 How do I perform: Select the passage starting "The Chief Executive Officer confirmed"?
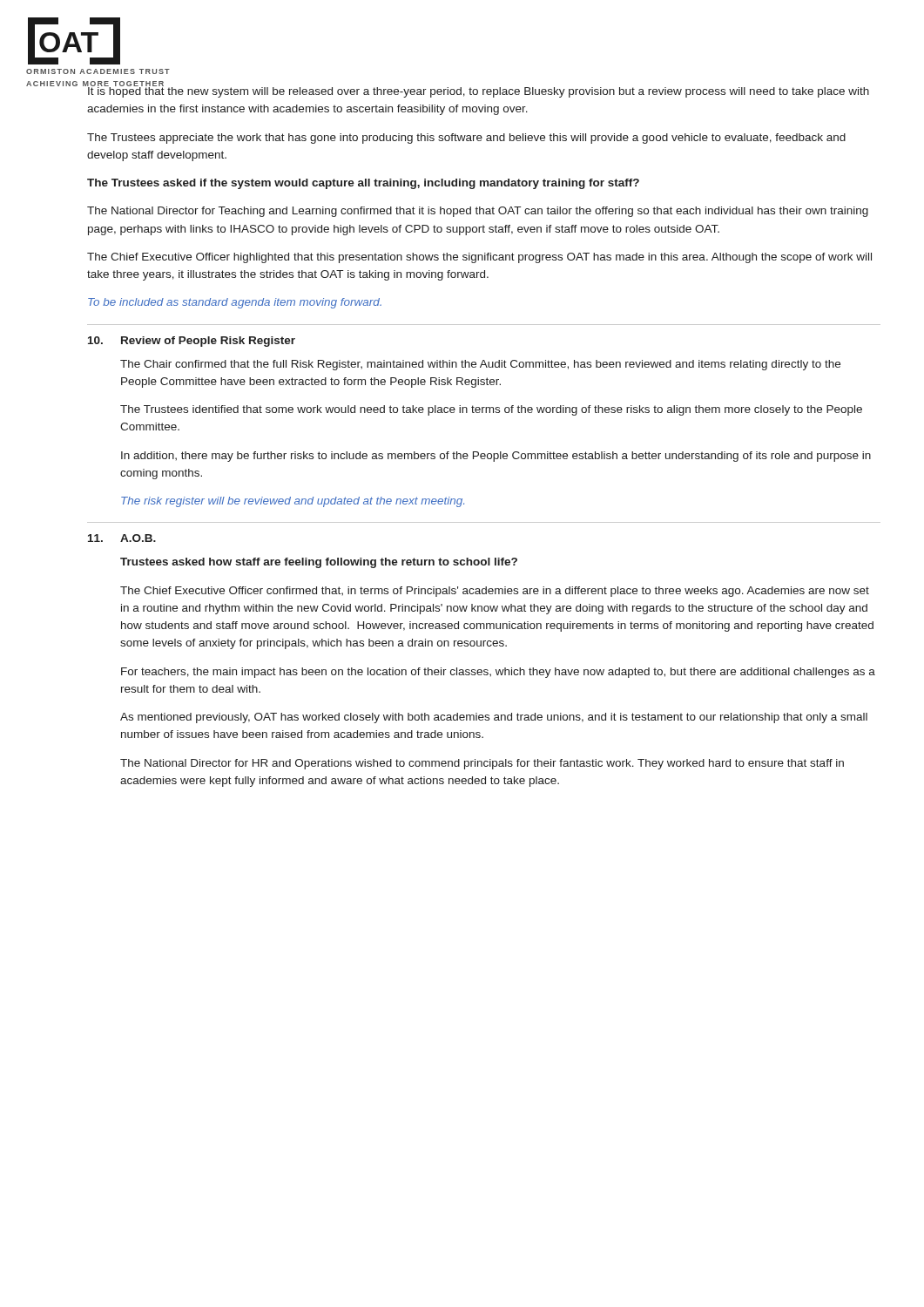pos(497,616)
